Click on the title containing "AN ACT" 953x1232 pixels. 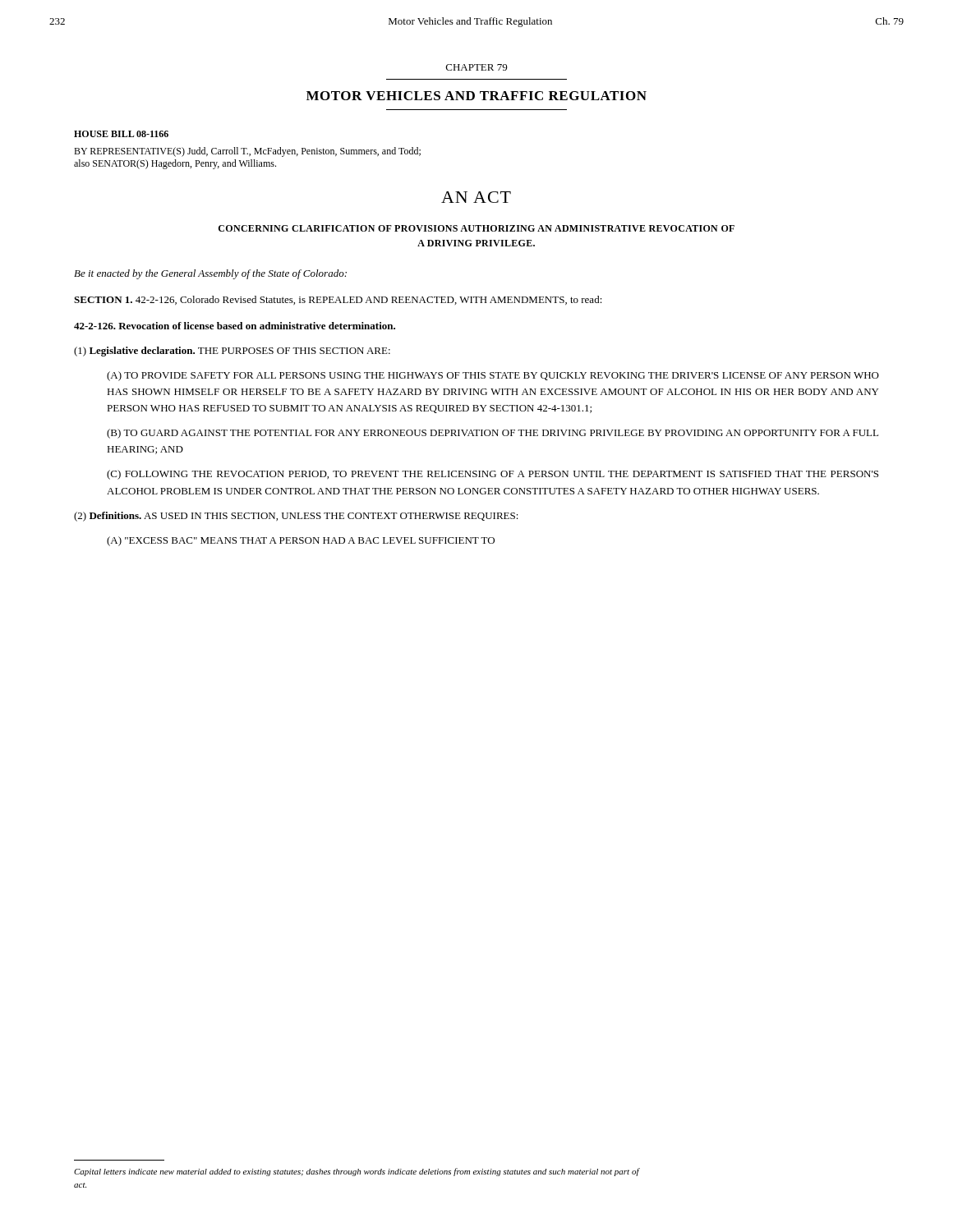coord(476,197)
